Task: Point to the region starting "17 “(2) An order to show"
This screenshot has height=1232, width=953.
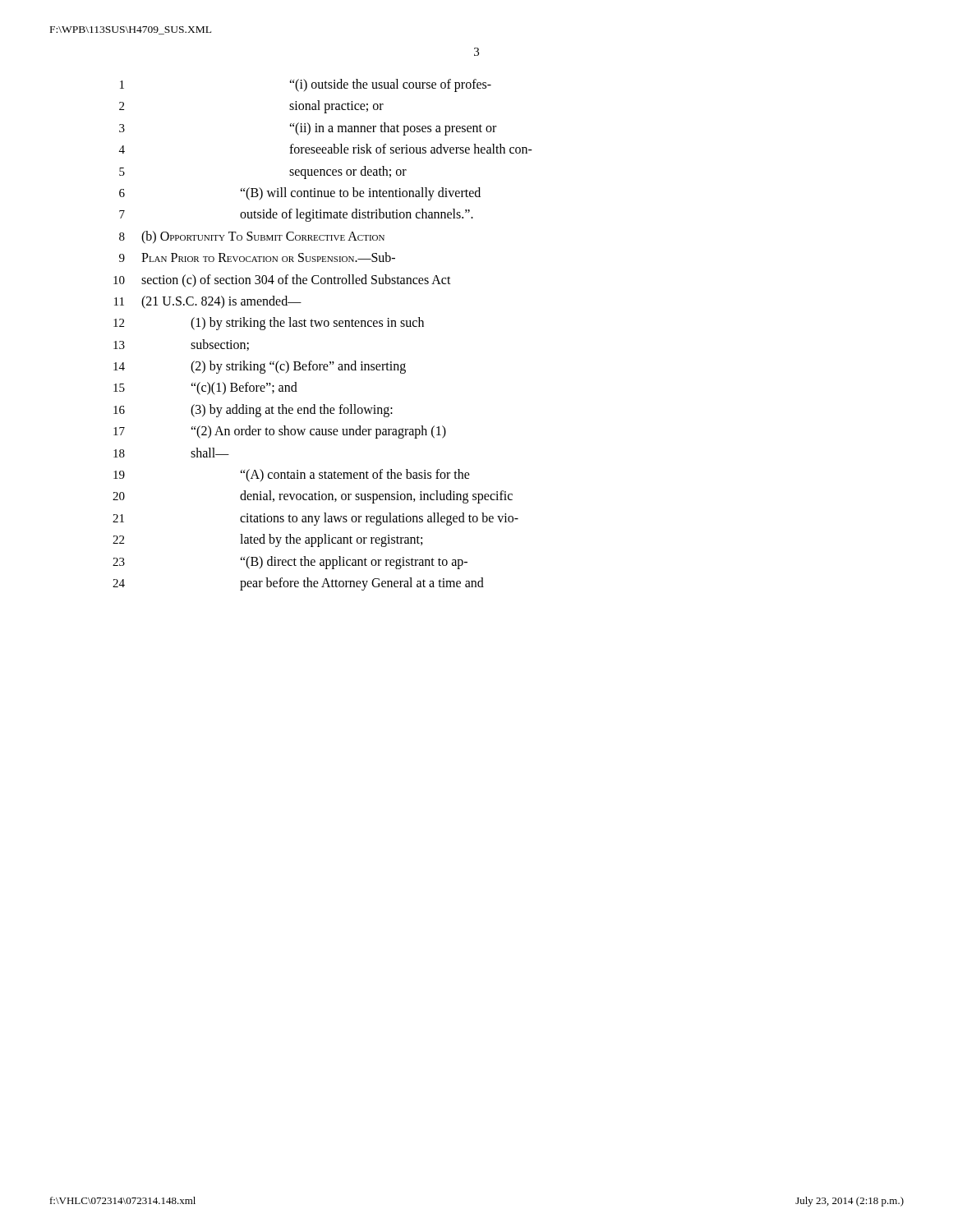Action: pyautogui.click(x=280, y=432)
